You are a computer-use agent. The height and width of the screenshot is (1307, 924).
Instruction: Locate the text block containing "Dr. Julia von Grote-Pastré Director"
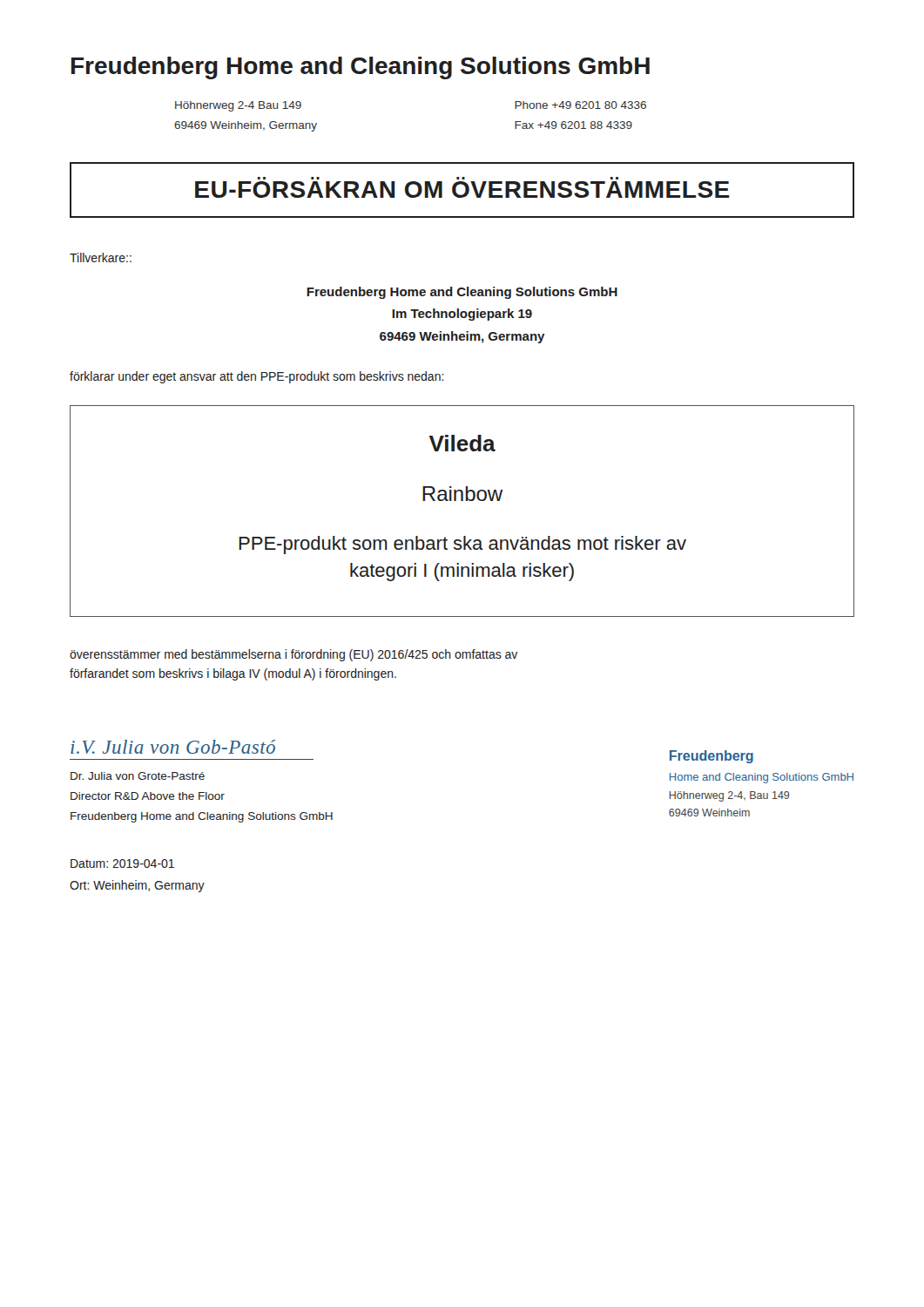[138, 776]
